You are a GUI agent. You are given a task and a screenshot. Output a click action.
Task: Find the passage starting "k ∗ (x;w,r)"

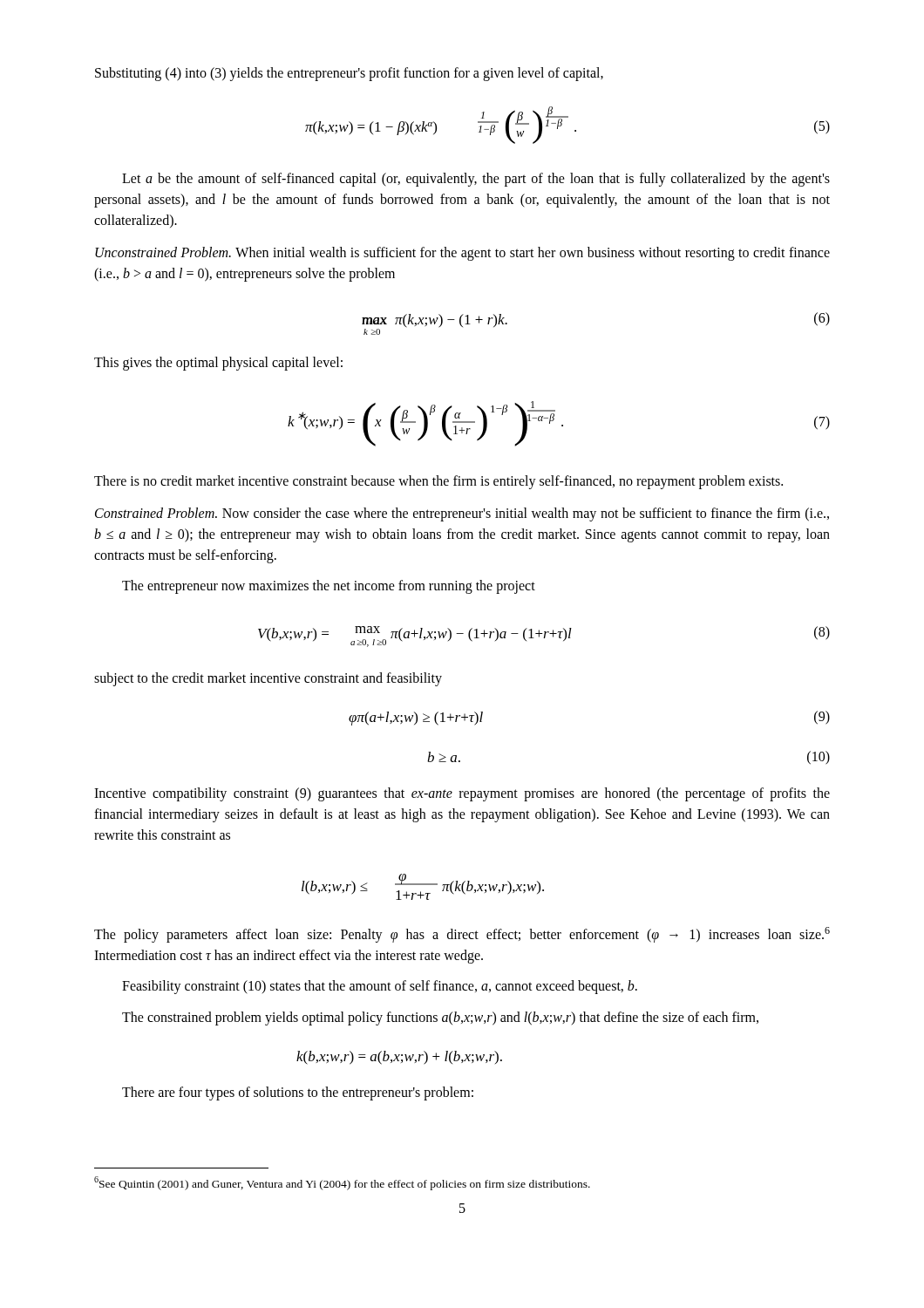[x=462, y=422]
